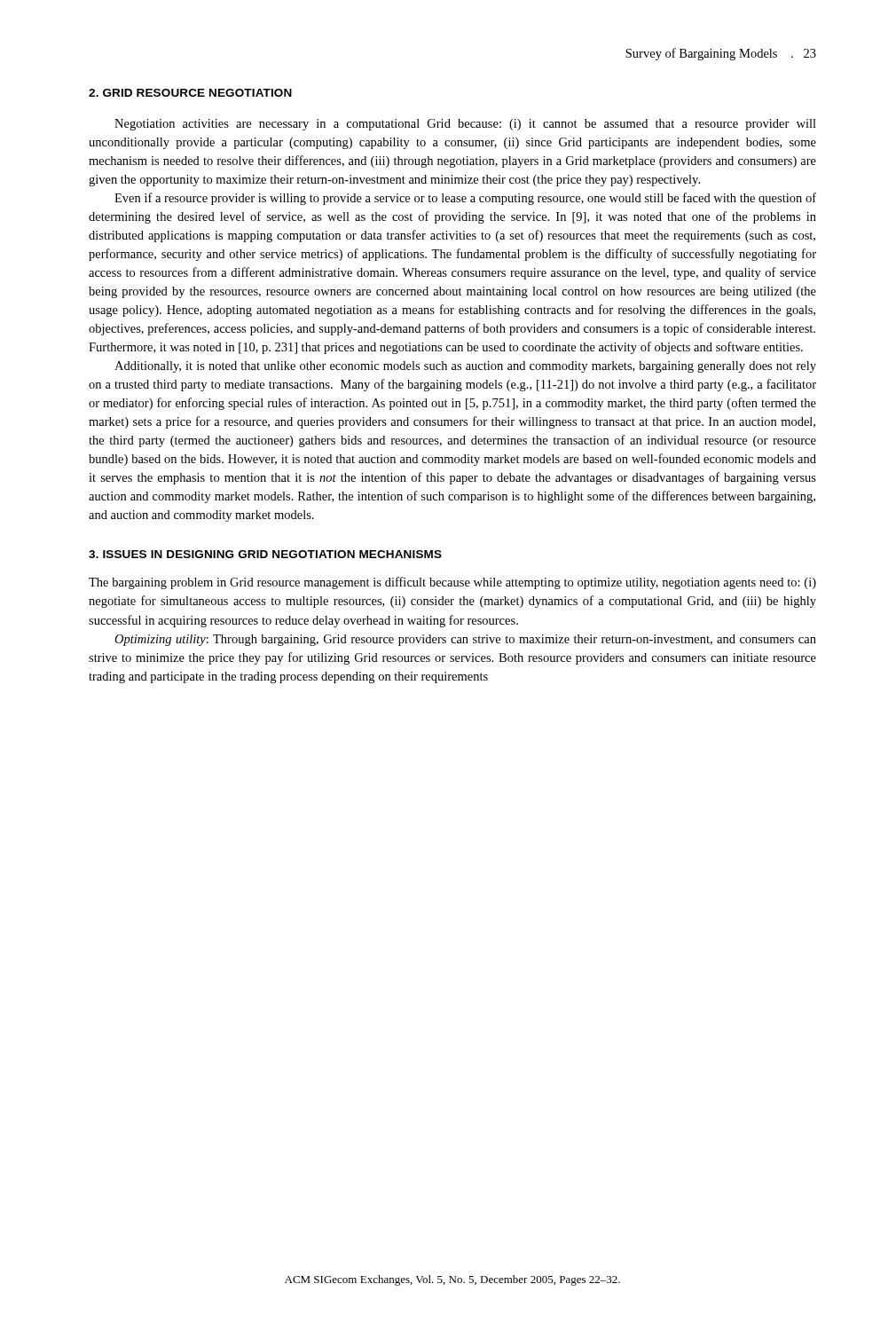Click the passage that begins "The bargaining problem in Grid"
The width and height of the screenshot is (896, 1331).
pyautogui.click(x=452, y=601)
